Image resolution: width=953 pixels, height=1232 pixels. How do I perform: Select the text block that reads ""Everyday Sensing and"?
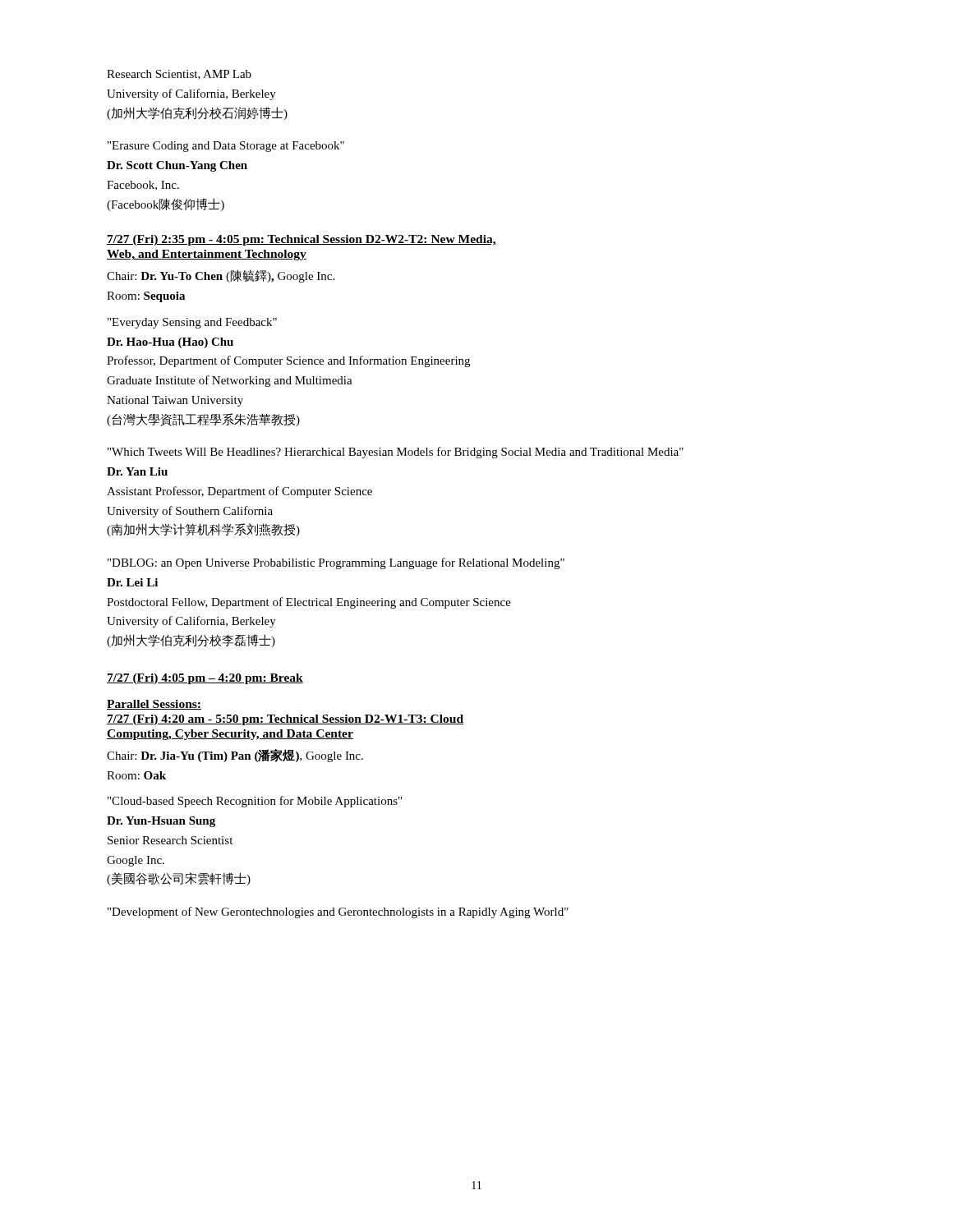[x=476, y=371]
